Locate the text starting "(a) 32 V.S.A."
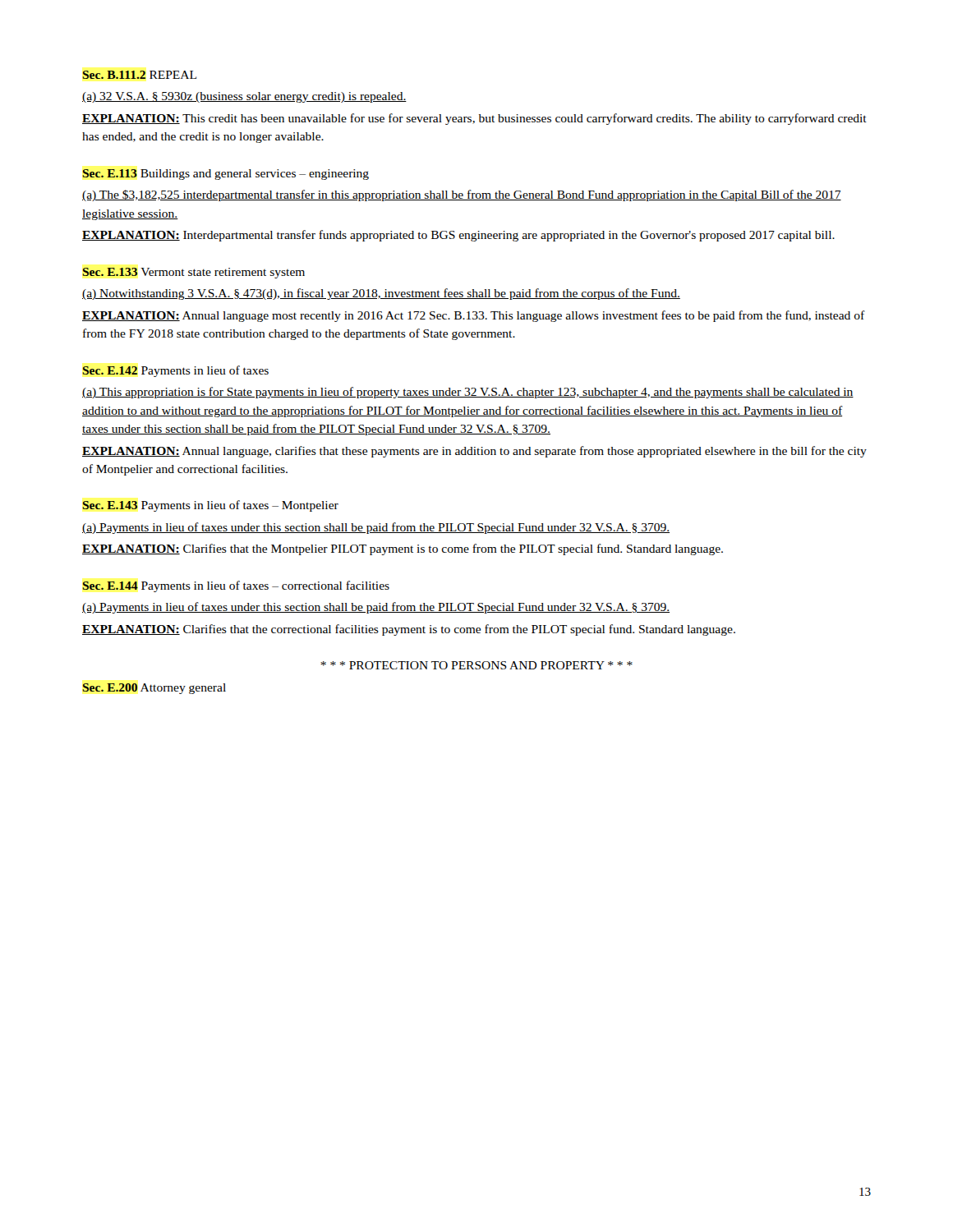This screenshot has width=953, height=1232. [244, 97]
